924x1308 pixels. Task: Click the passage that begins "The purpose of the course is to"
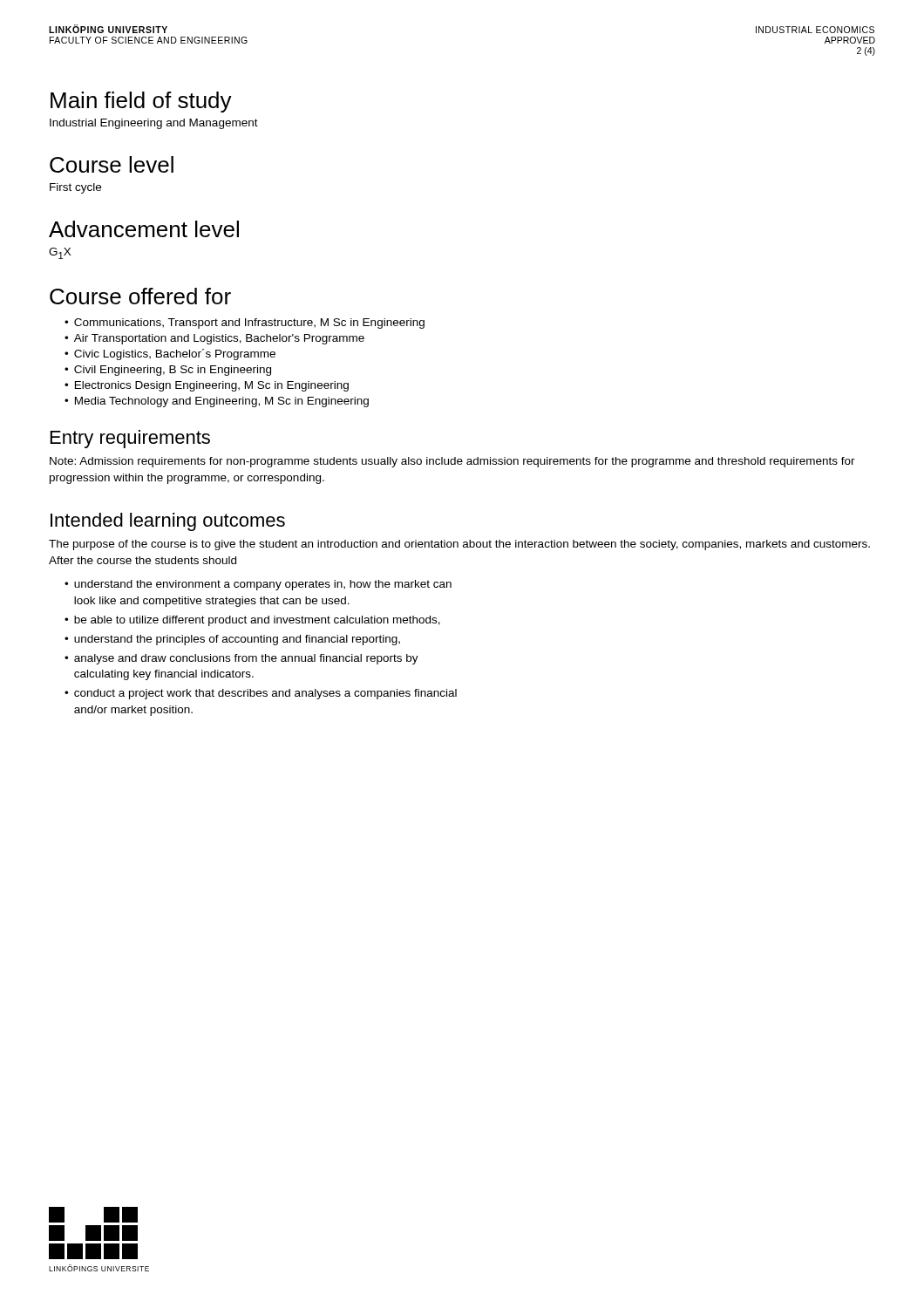click(460, 552)
